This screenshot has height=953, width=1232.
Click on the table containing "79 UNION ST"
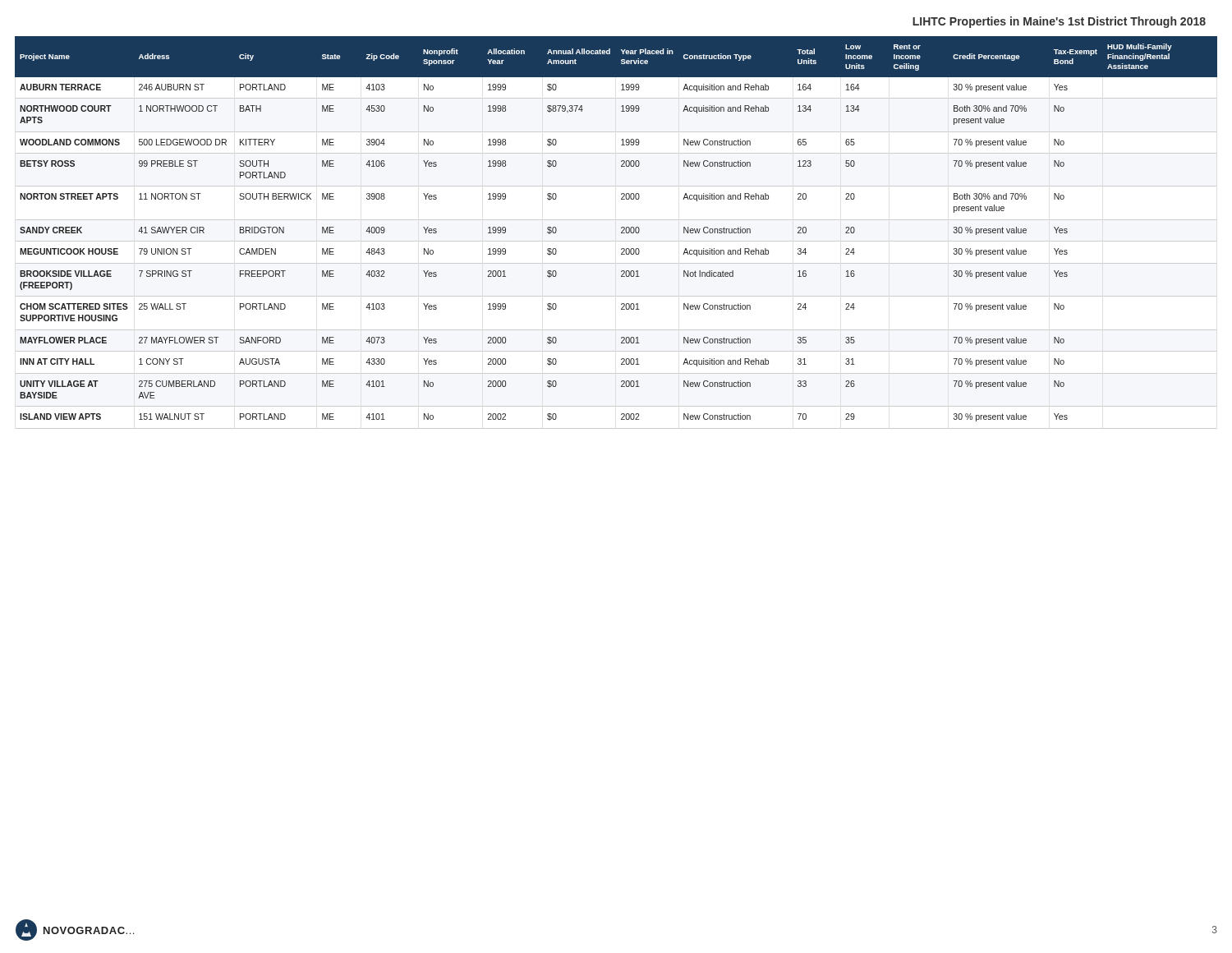[x=616, y=232]
